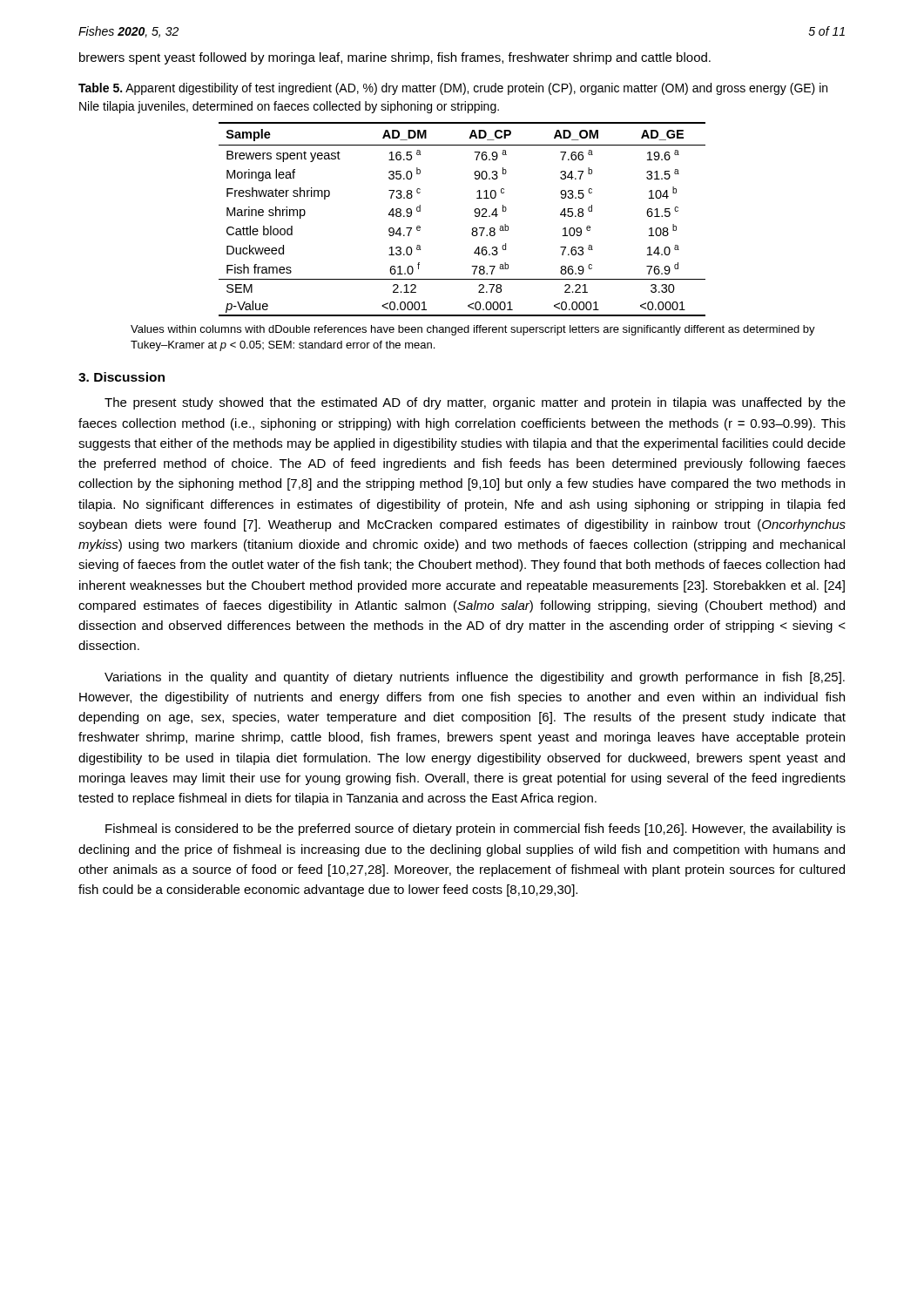Screen dimensions: 1307x924
Task: Select the footnote that says "Values within columns with dDouble references have"
Action: tap(473, 337)
